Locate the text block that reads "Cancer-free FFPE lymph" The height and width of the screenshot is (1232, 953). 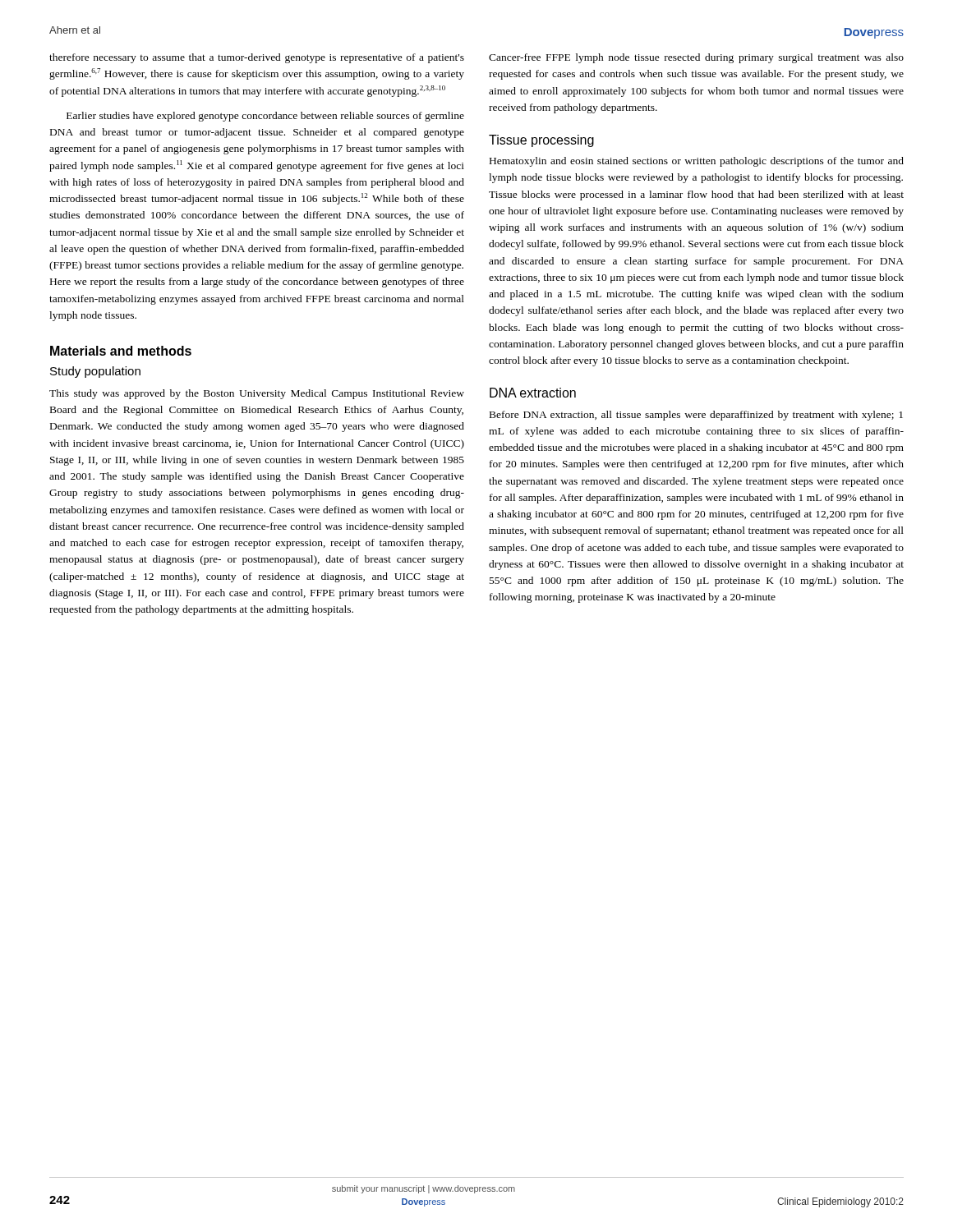[x=696, y=82]
